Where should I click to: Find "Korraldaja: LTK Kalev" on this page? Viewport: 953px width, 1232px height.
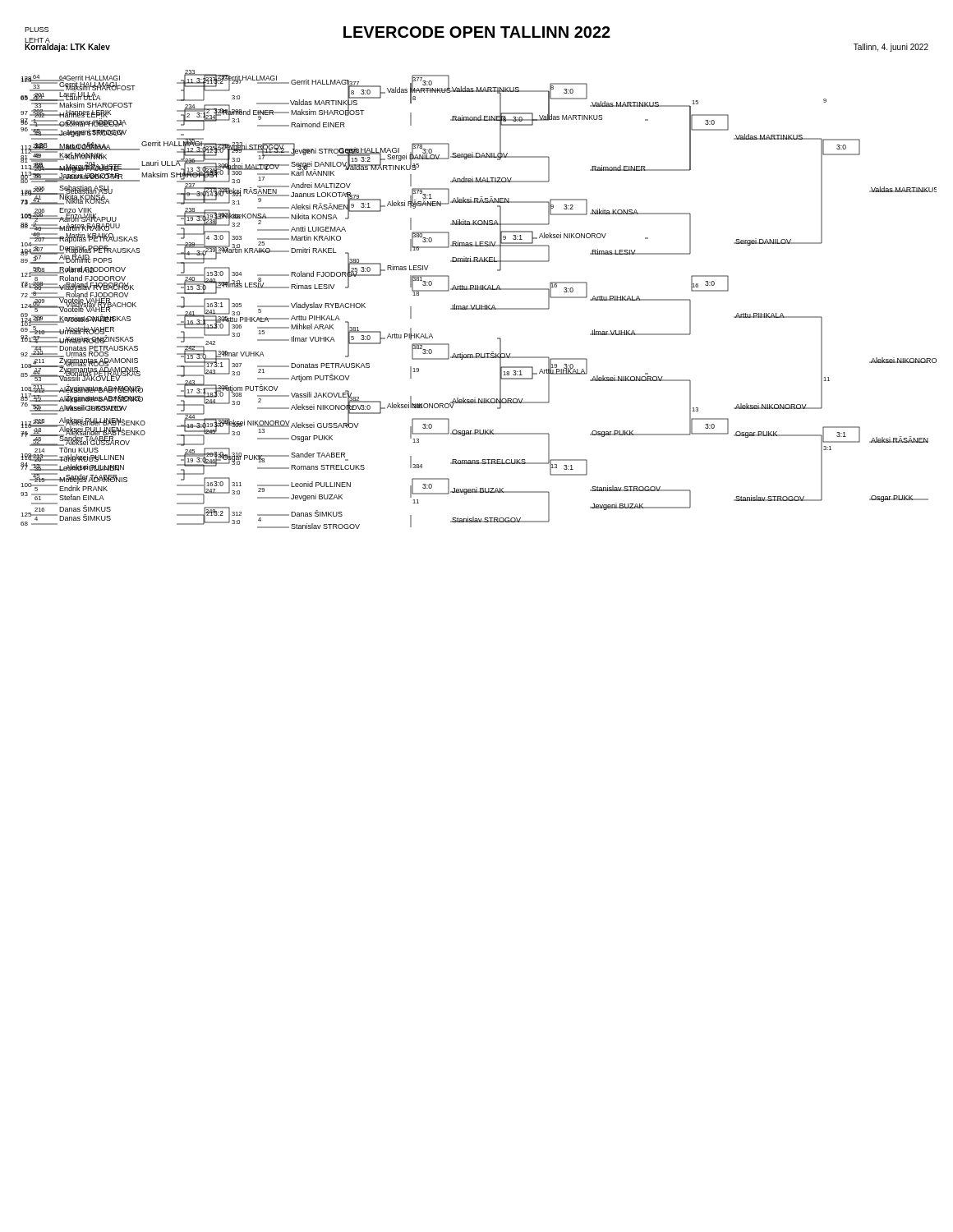[67, 47]
